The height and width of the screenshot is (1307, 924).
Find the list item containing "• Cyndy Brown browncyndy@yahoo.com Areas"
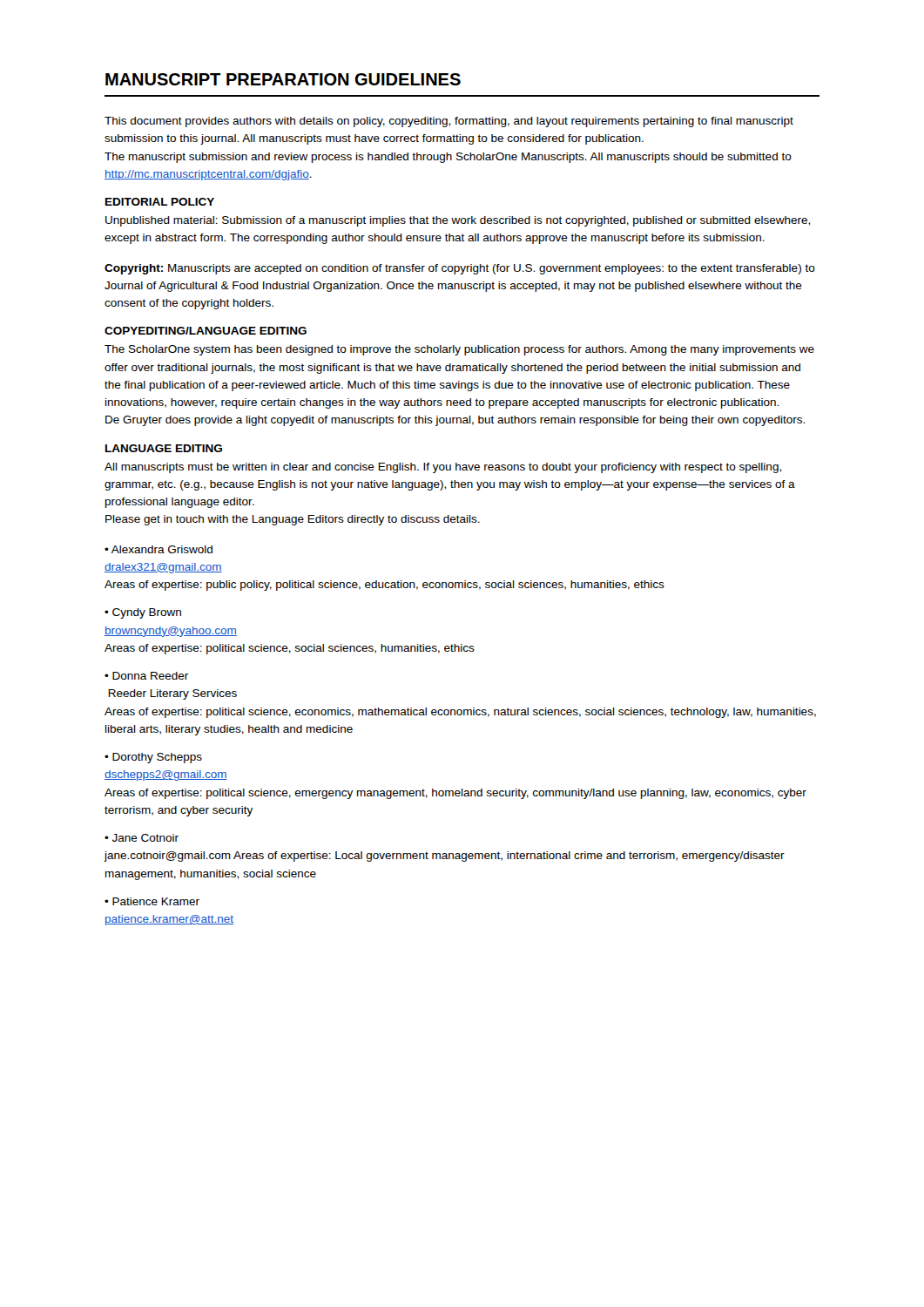tap(143, 613)
